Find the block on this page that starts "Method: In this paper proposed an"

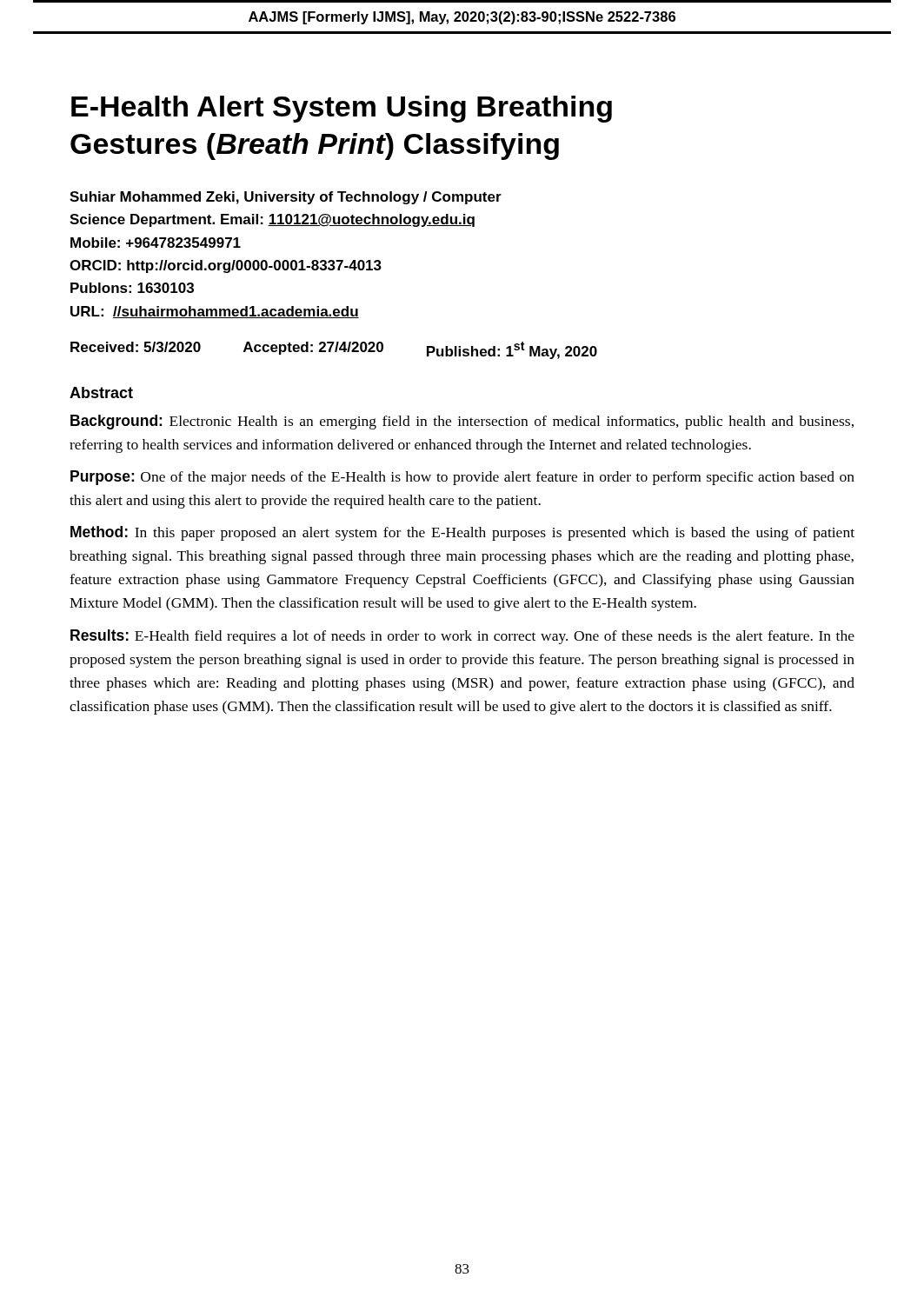coord(462,568)
